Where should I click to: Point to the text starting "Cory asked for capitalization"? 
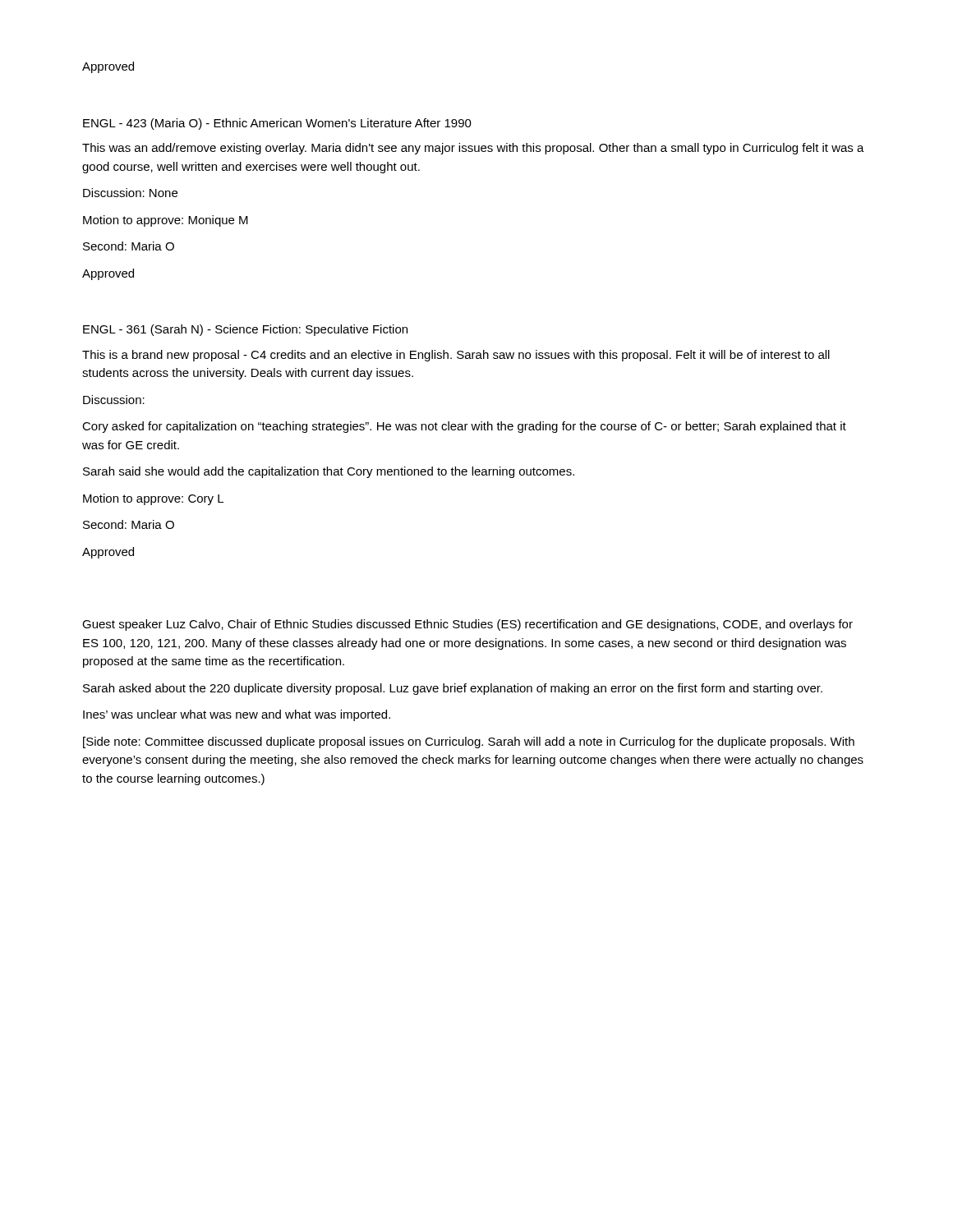coord(464,435)
